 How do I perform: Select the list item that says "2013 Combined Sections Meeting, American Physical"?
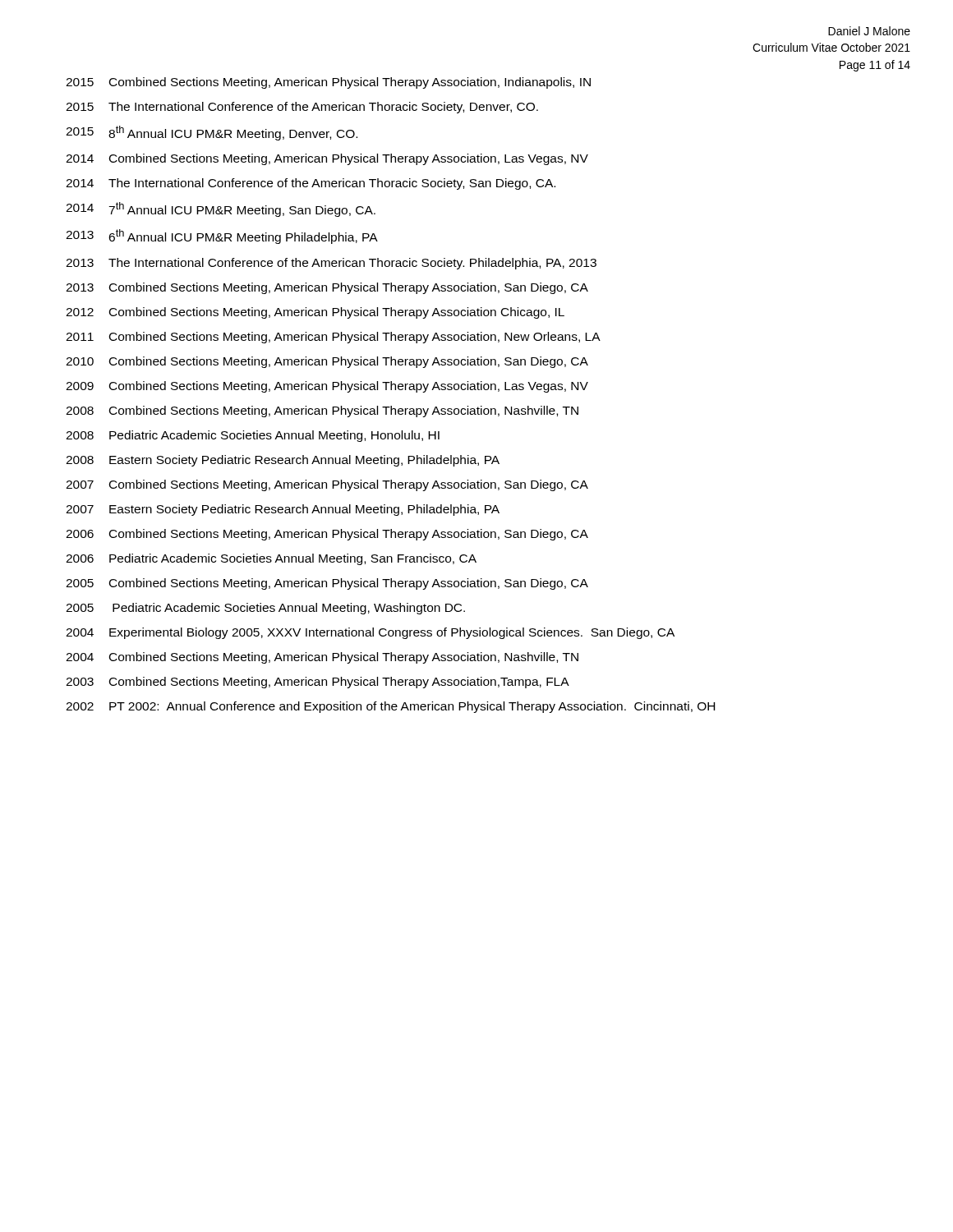point(488,287)
